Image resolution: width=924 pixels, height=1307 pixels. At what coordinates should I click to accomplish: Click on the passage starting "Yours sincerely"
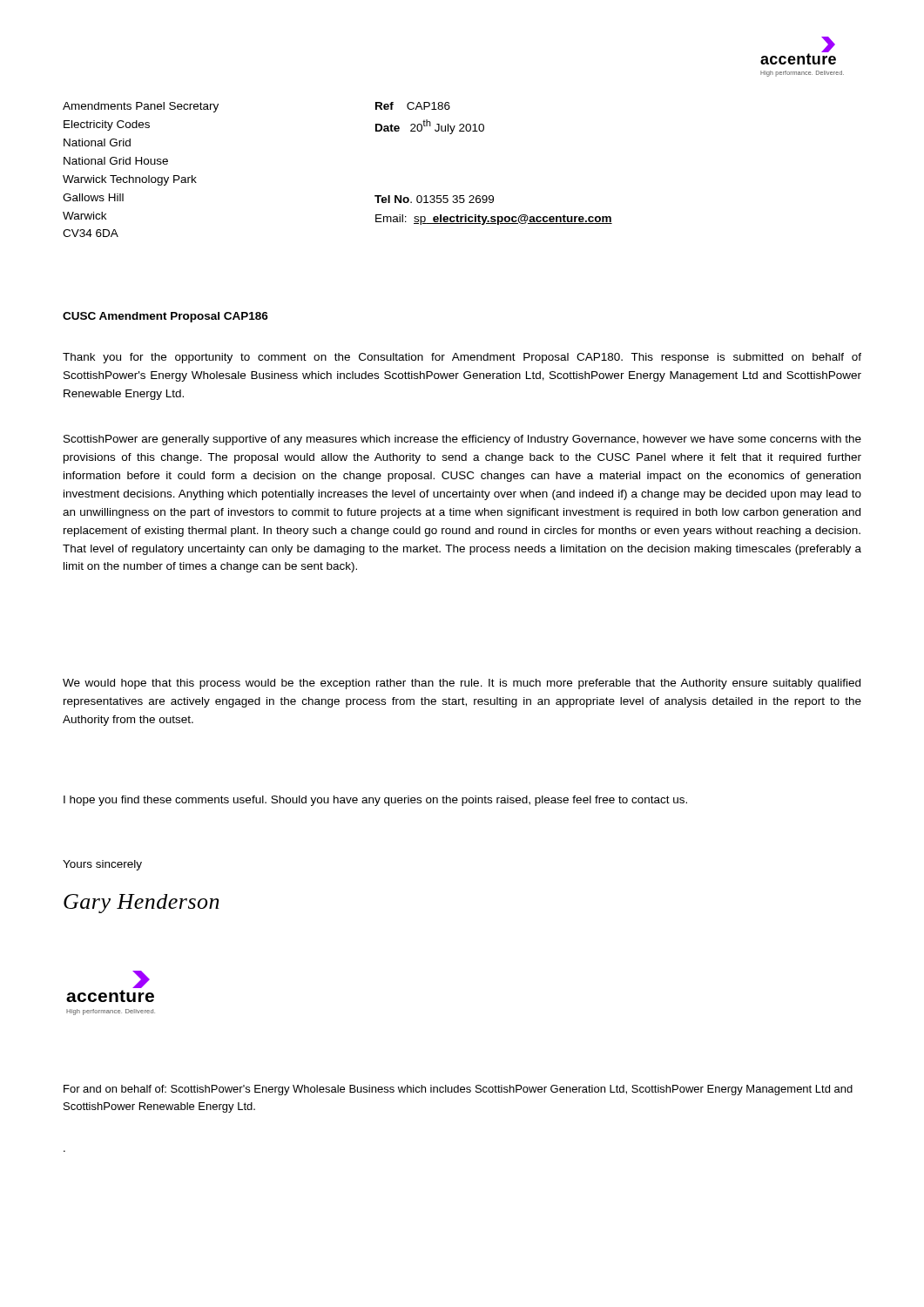102,864
